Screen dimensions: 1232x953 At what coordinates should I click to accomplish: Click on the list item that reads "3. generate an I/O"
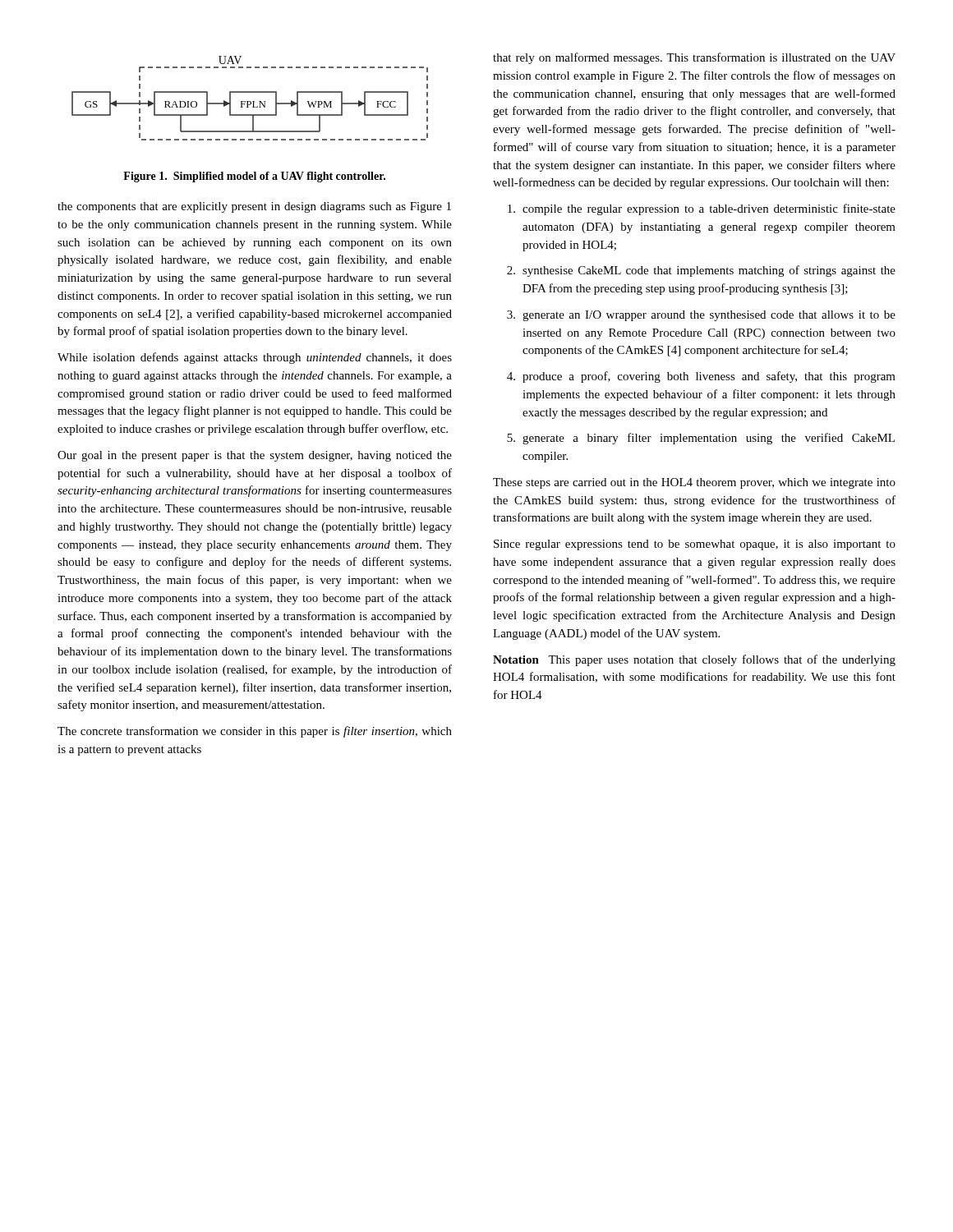point(694,333)
